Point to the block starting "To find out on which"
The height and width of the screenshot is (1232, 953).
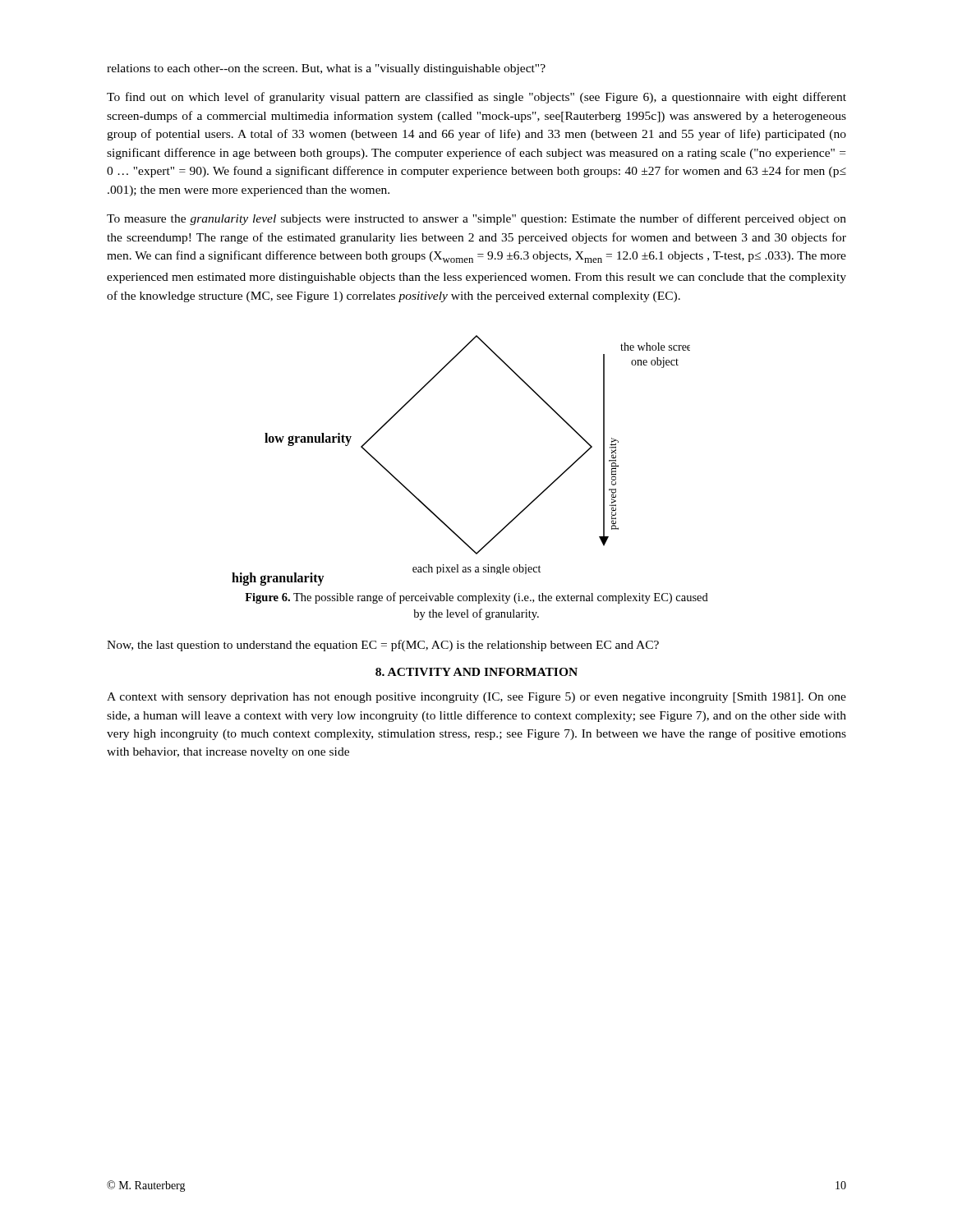(x=476, y=143)
